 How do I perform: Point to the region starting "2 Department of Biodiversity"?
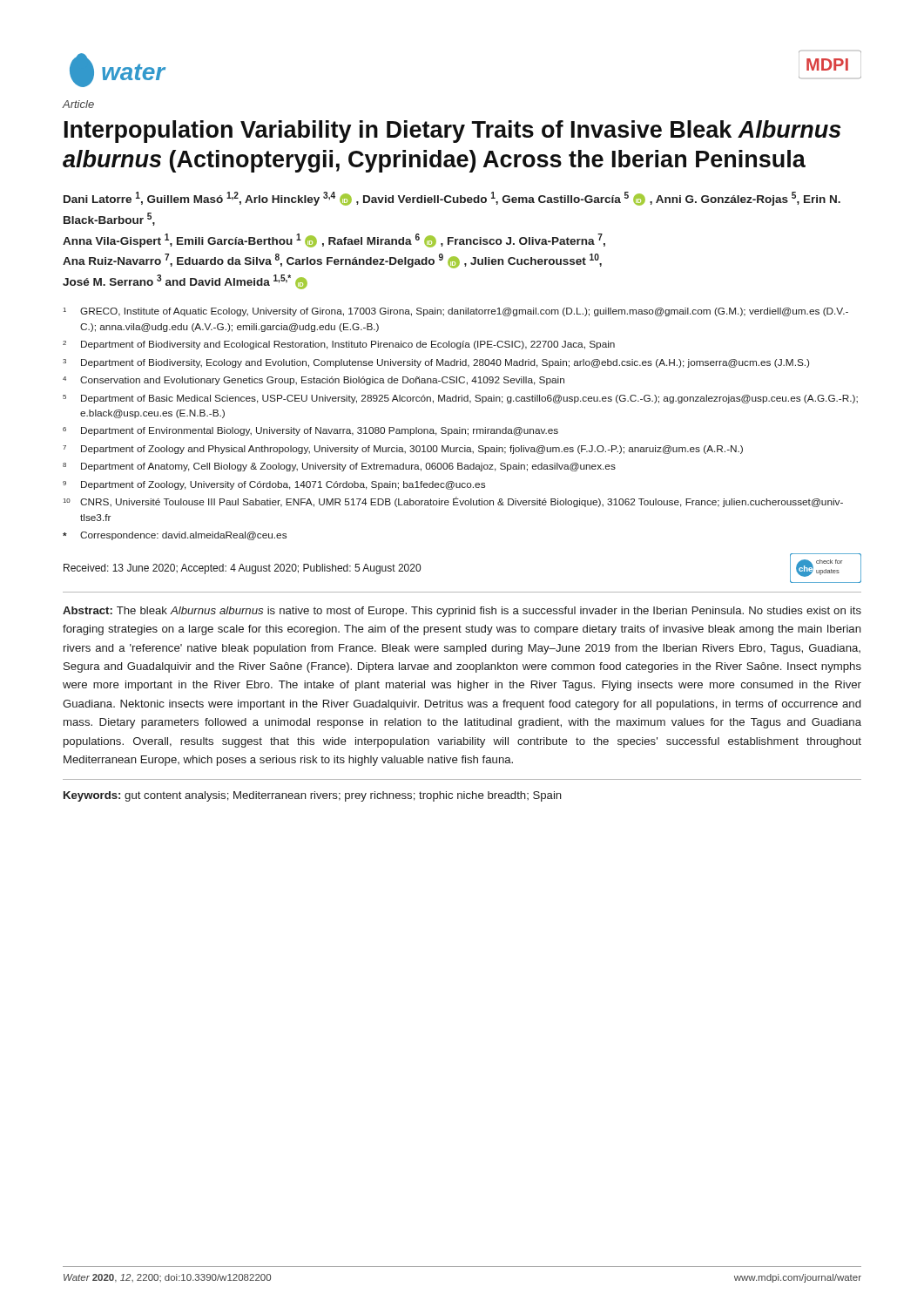point(339,345)
